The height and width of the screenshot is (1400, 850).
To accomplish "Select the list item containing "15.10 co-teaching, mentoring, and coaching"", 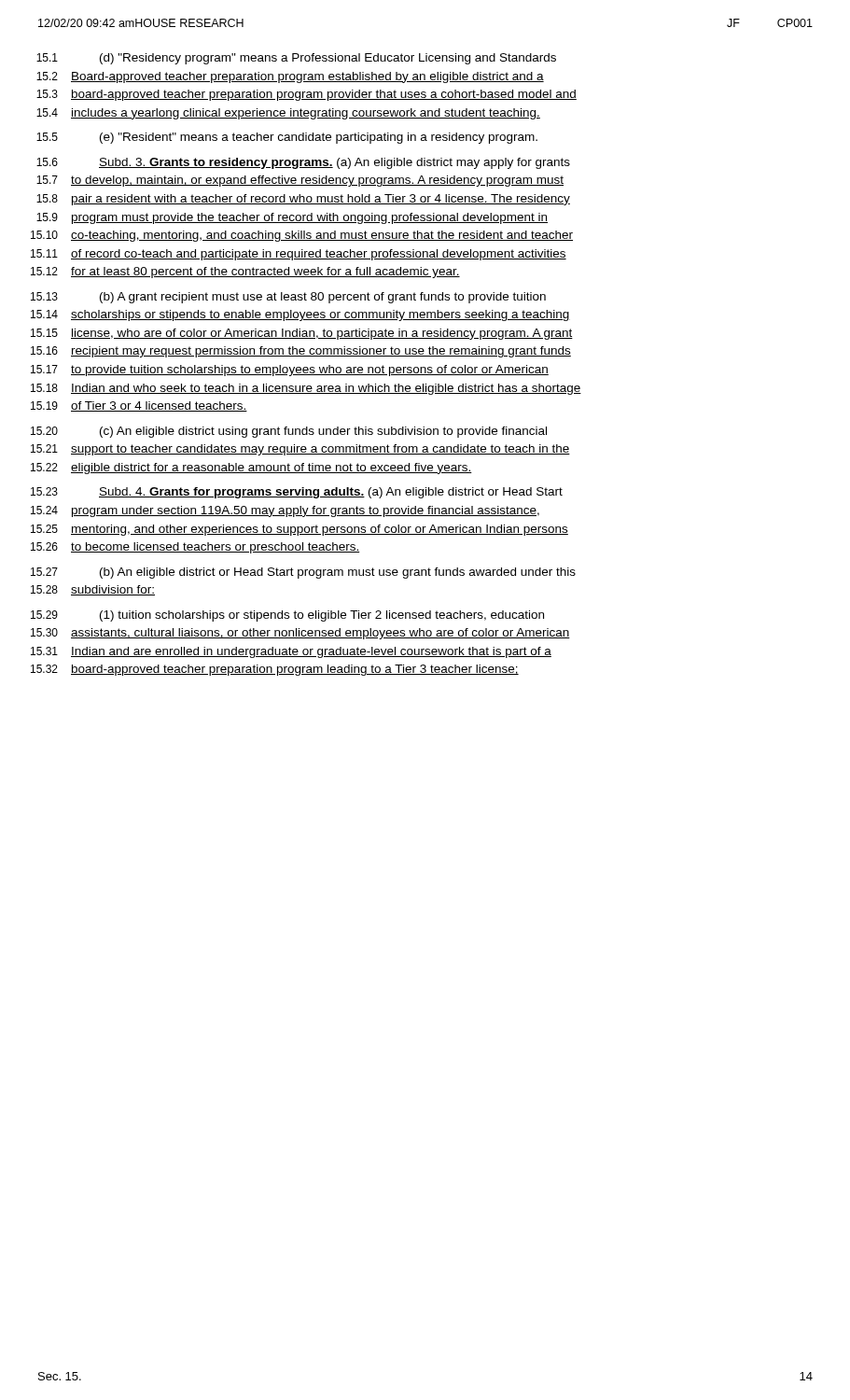I will pos(425,235).
